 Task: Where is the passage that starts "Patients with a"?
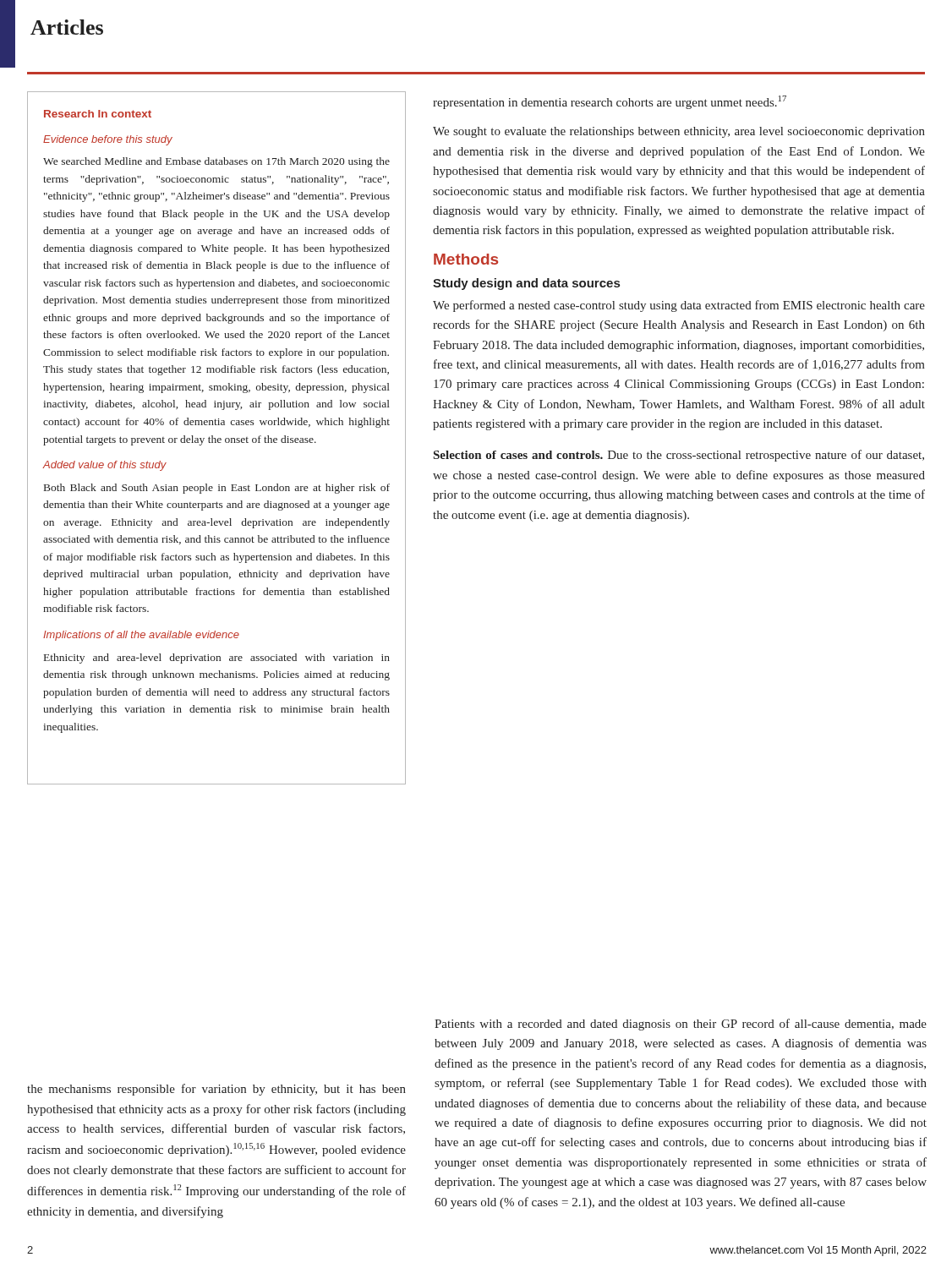(681, 1113)
